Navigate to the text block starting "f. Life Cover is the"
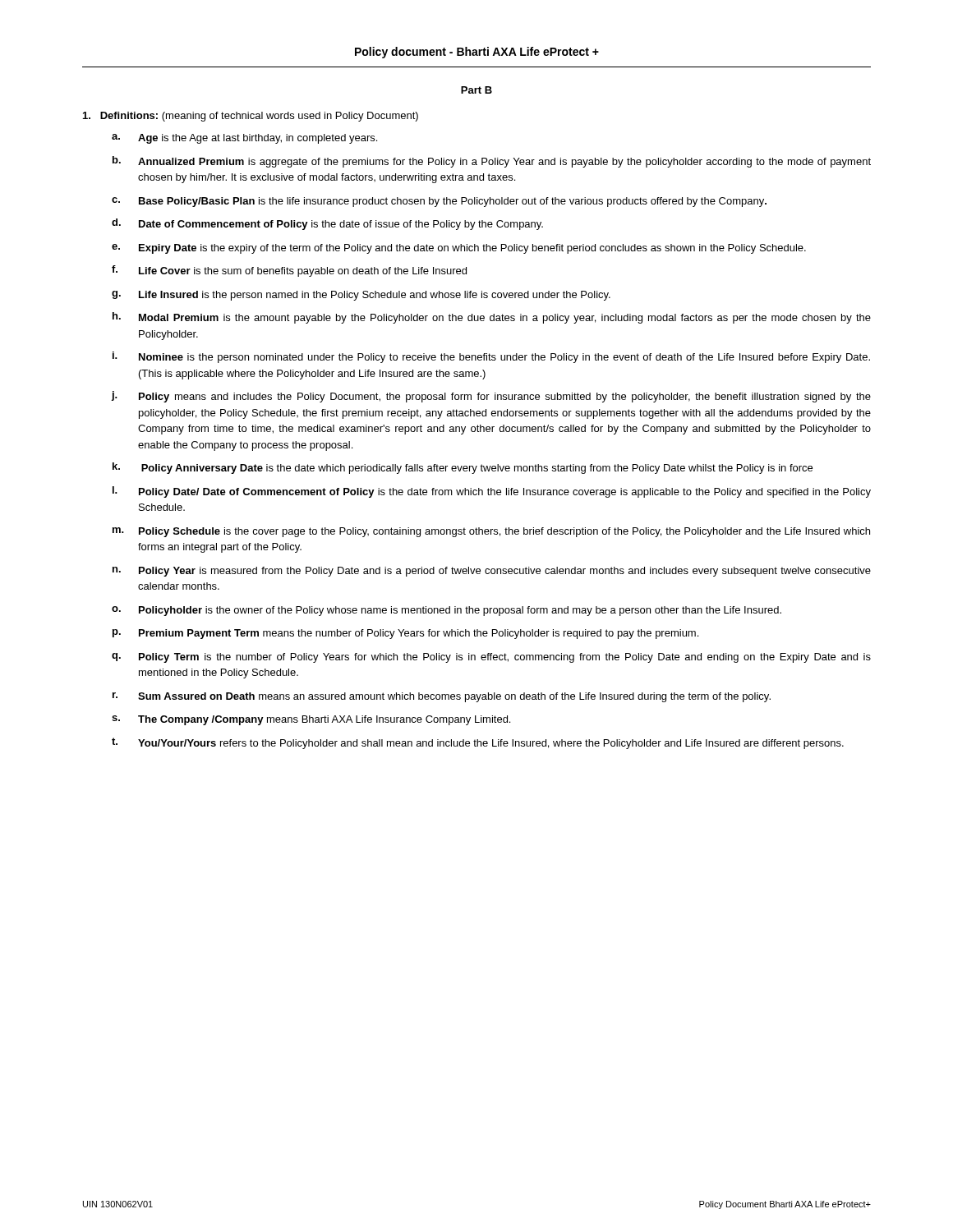953x1232 pixels. tap(290, 271)
